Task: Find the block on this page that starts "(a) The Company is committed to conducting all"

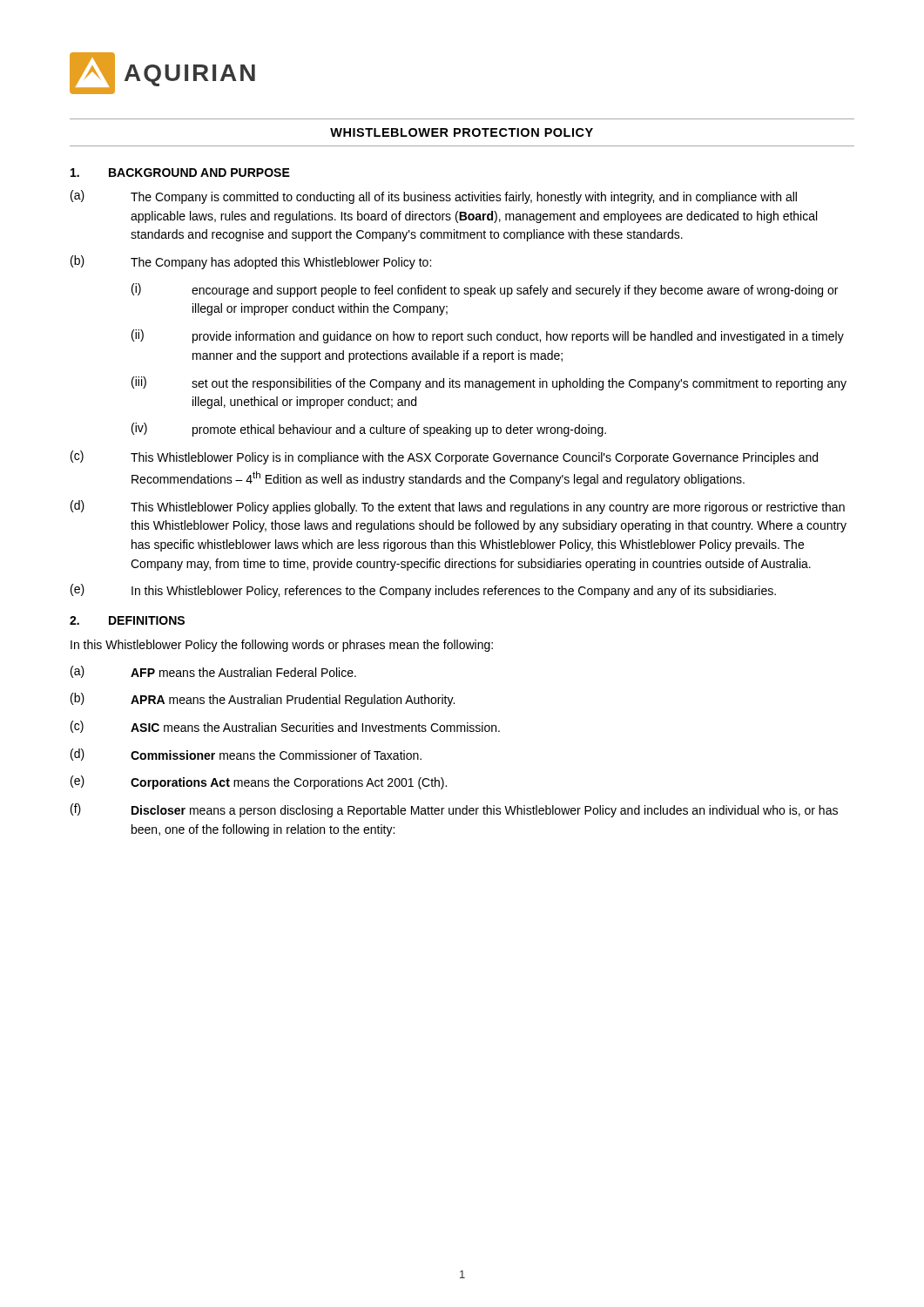Action: tap(462, 217)
